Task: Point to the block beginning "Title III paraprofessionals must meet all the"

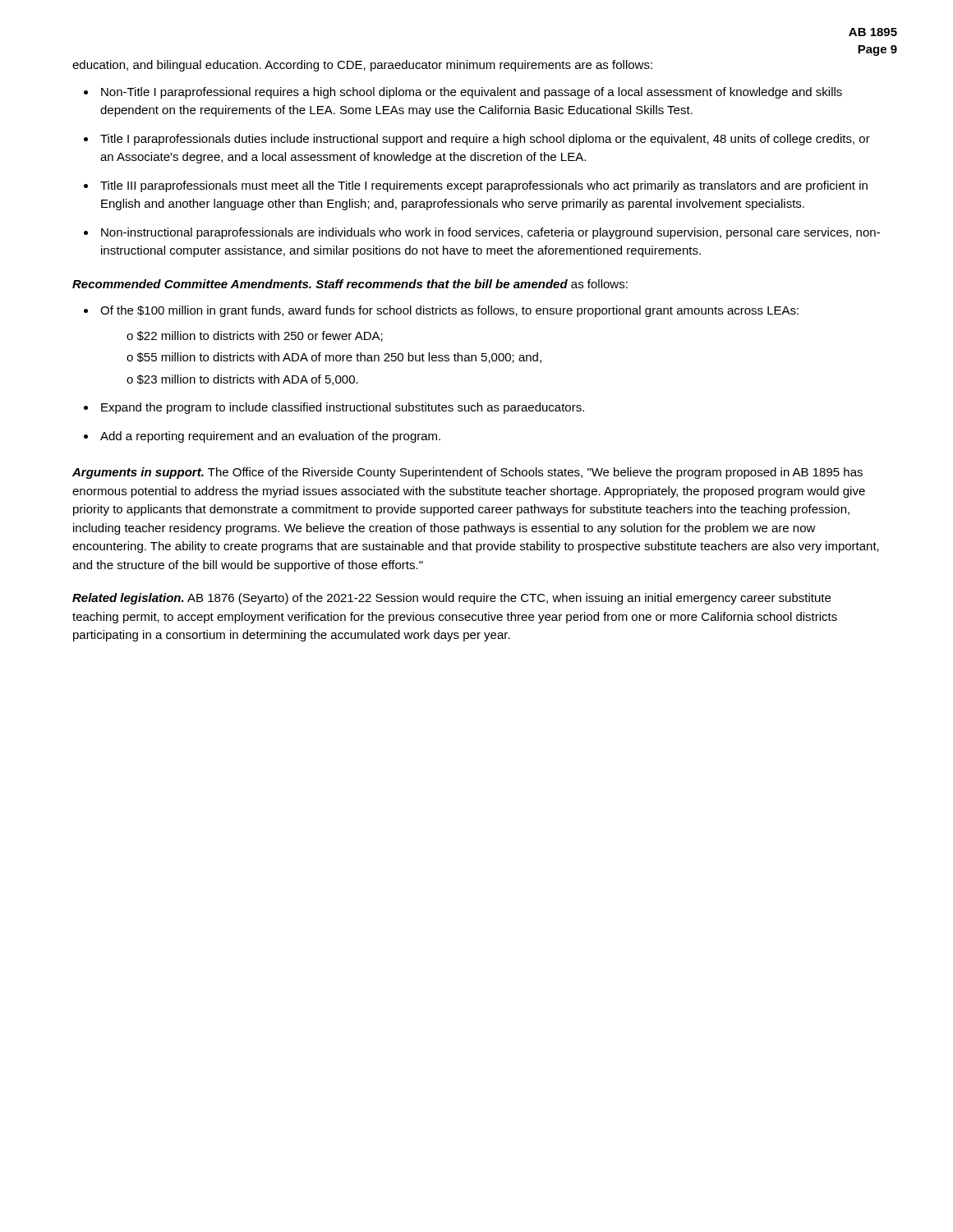Action: click(x=484, y=194)
